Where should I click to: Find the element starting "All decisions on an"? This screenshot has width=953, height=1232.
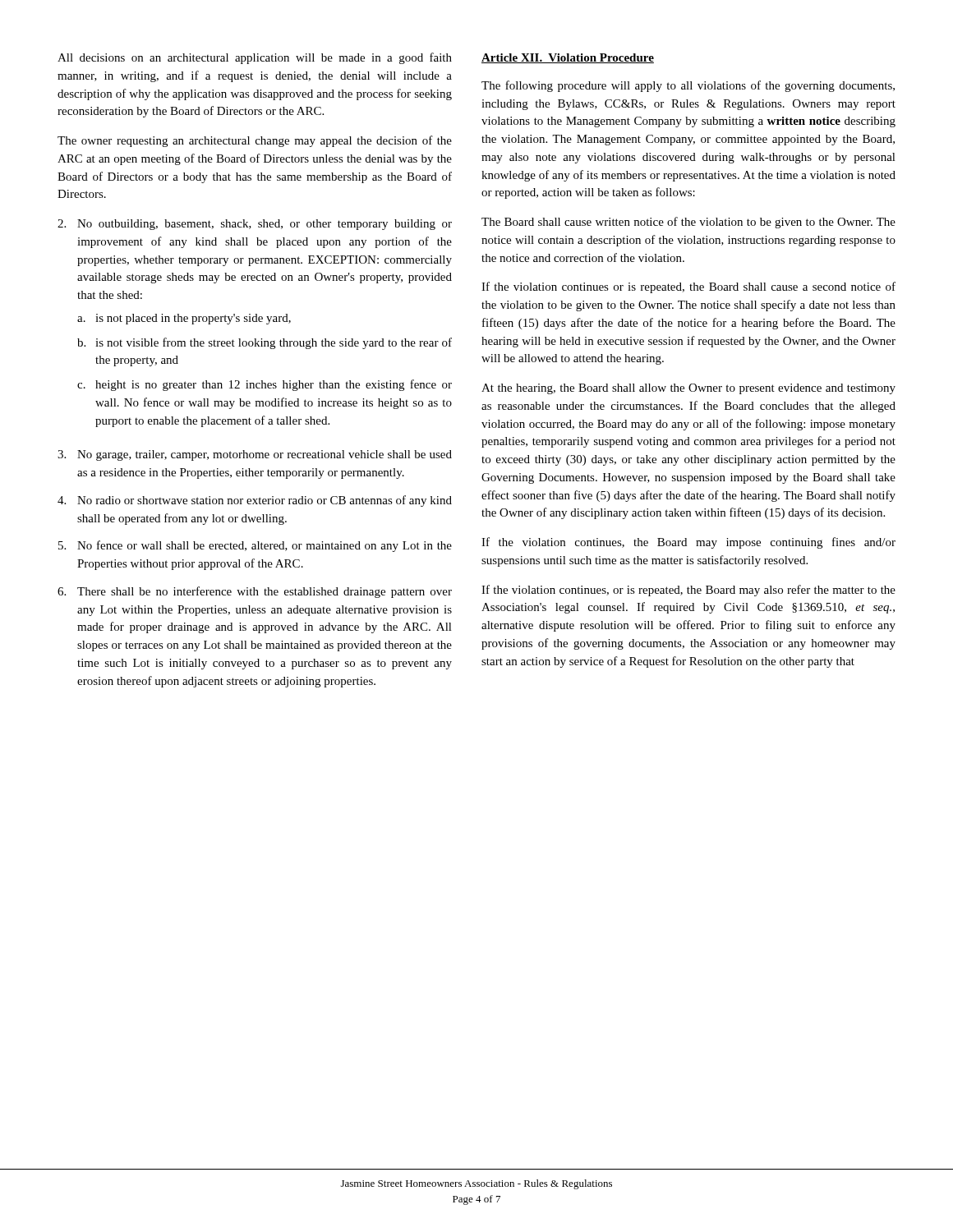click(255, 84)
